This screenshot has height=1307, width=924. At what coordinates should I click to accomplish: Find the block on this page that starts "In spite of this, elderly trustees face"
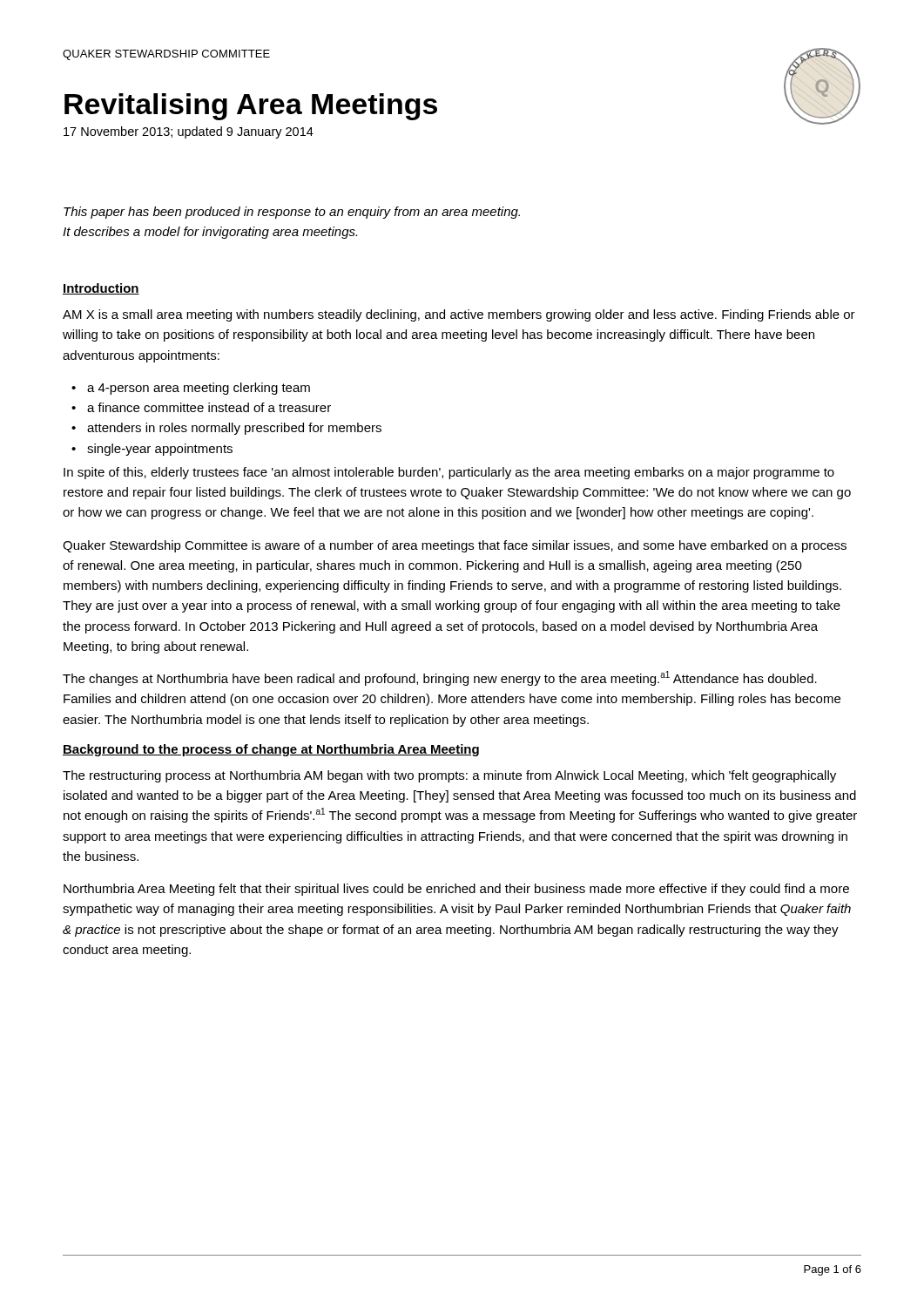coord(457,492)
